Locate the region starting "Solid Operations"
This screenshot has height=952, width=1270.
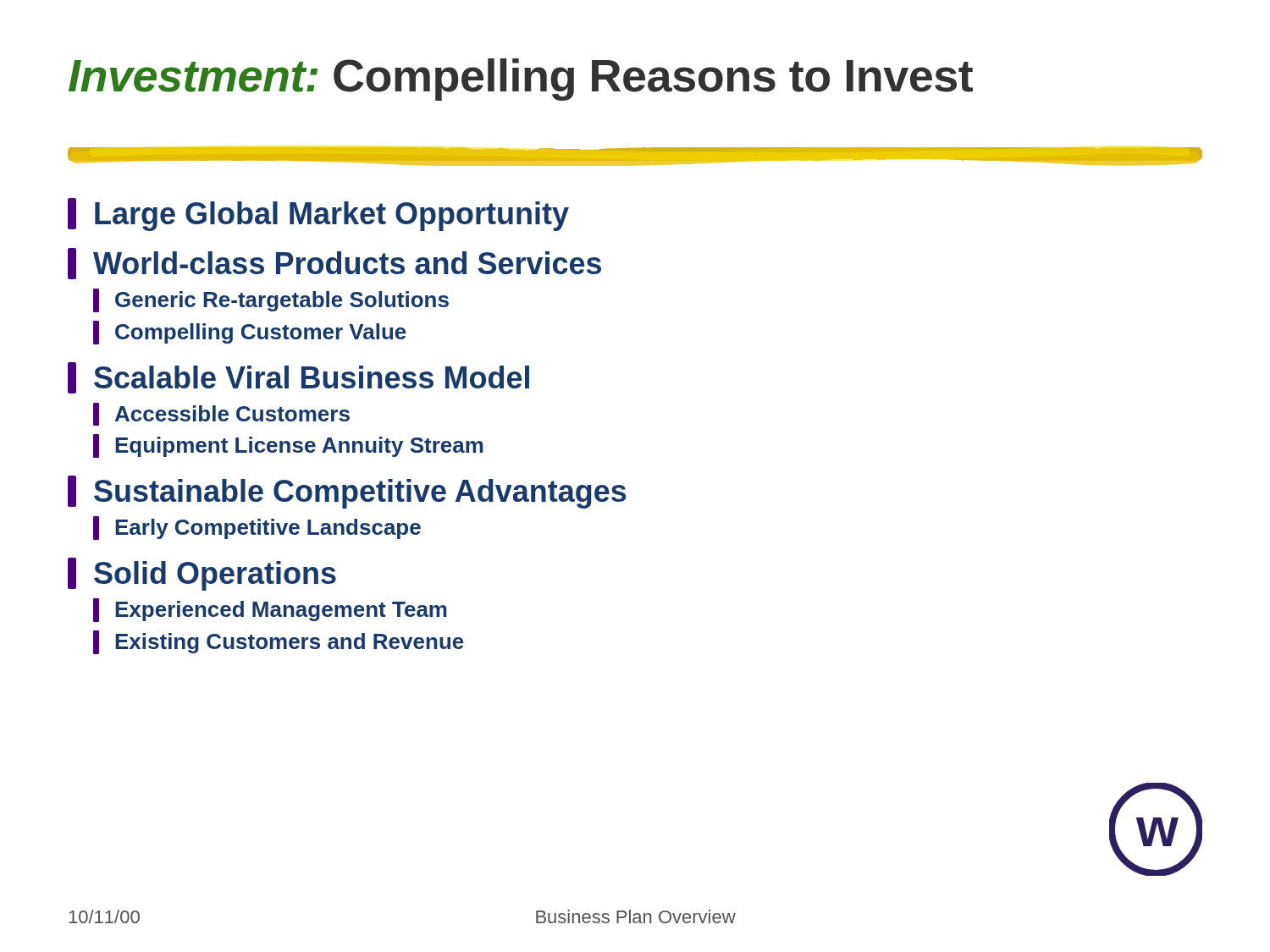pos(202,573)
